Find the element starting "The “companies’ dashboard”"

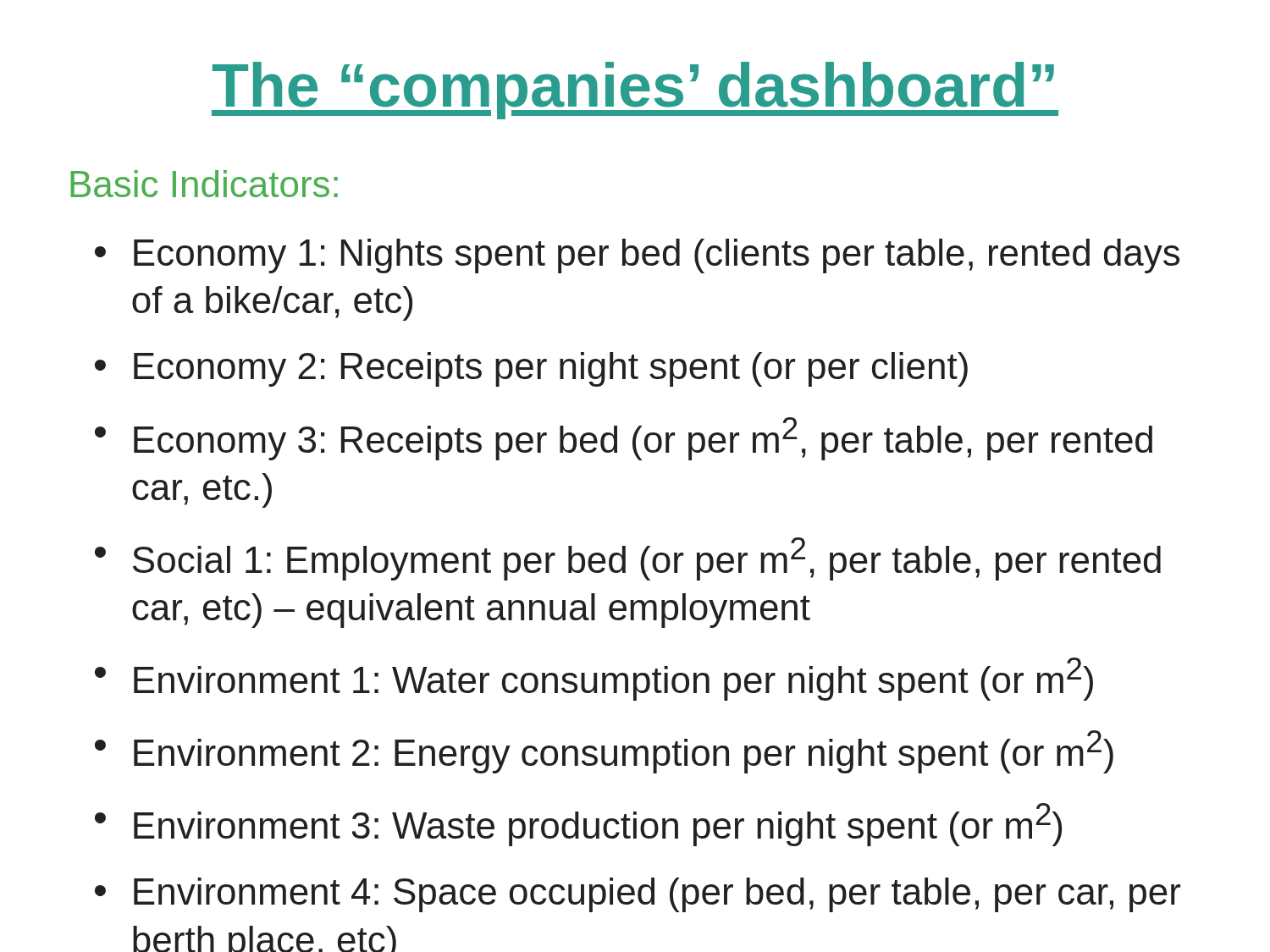pyautogui.click(x=635, y=86)
